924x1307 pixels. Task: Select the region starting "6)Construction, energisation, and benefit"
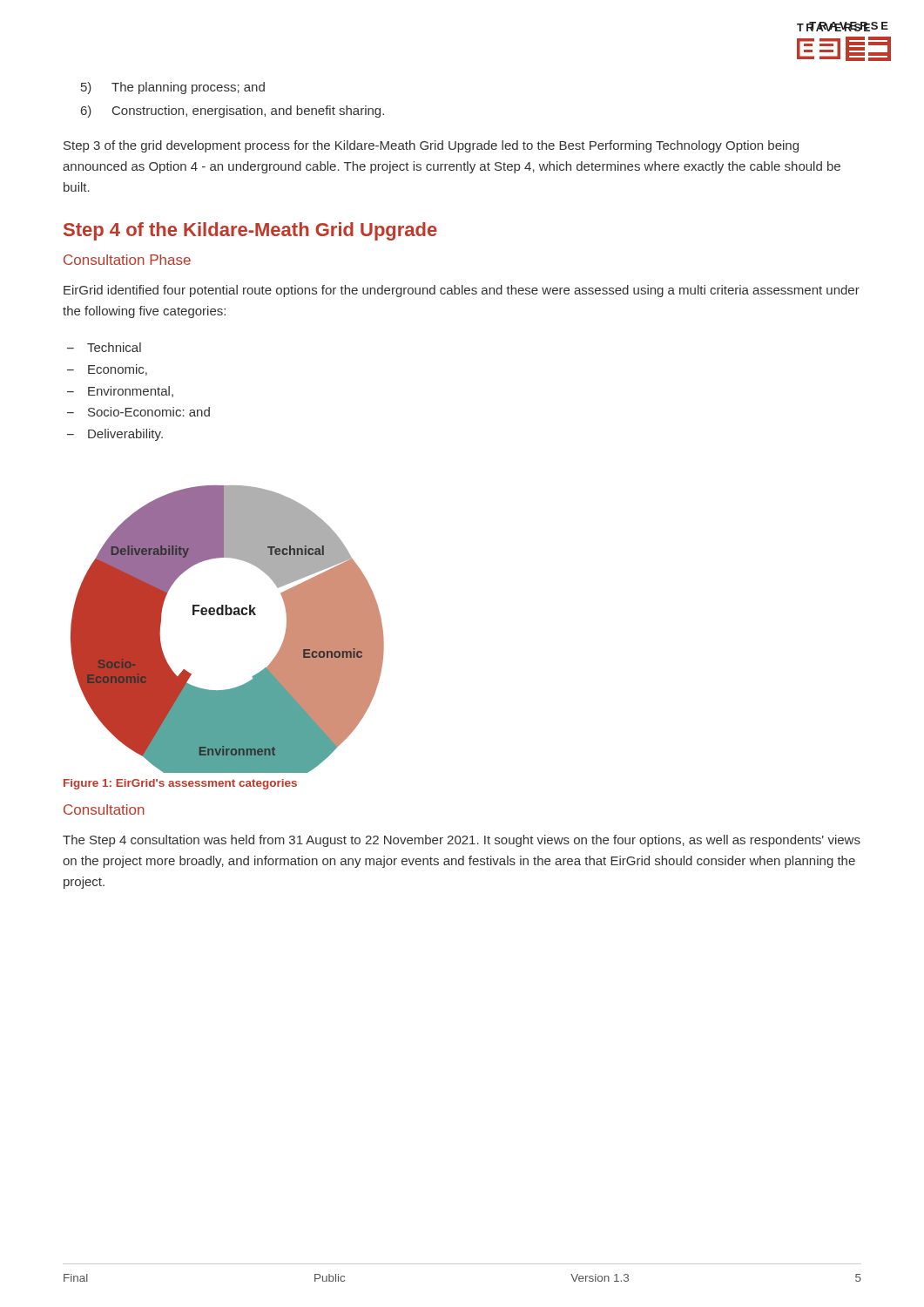[233, 111]
